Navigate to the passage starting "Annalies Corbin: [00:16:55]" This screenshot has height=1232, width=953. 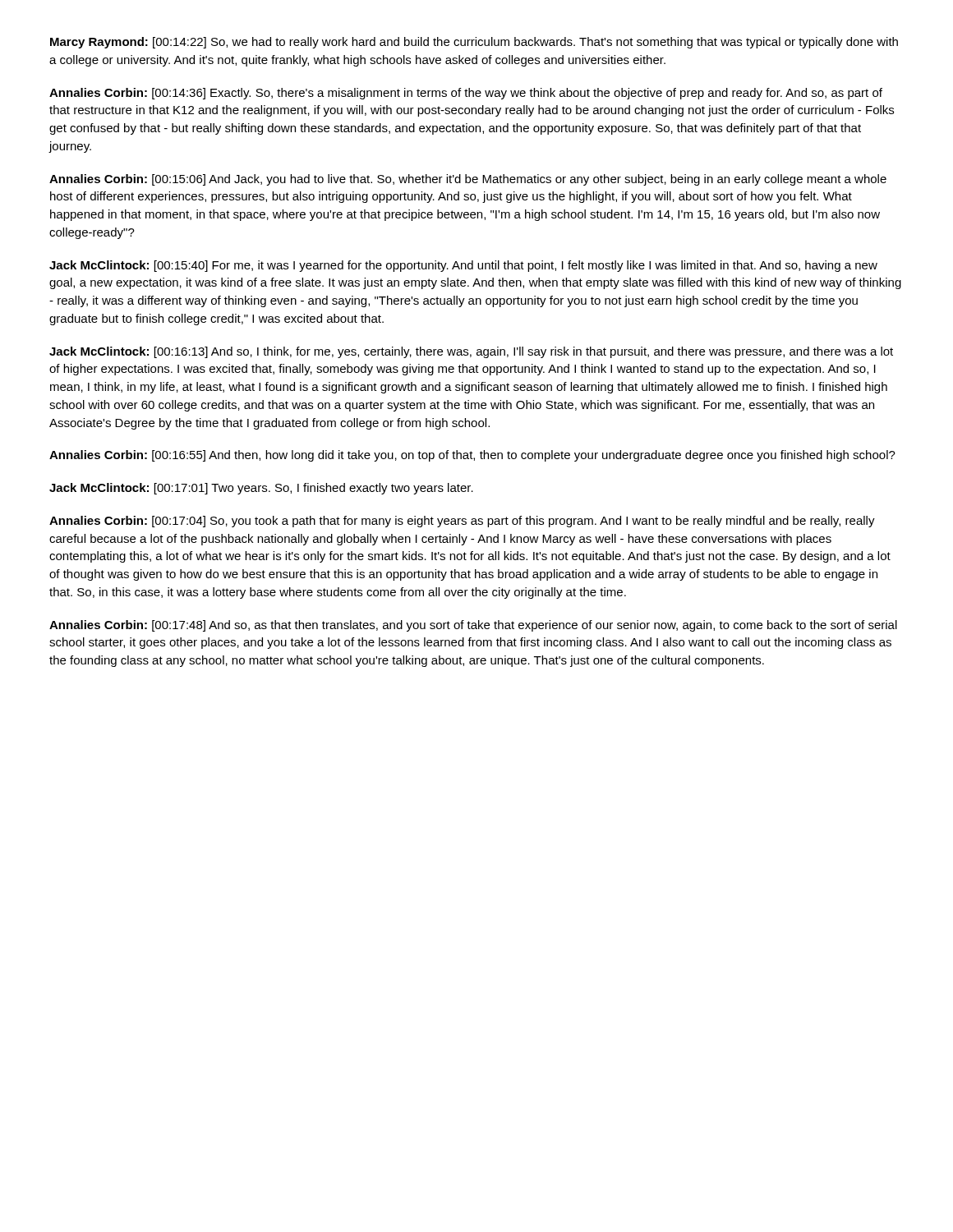472,455
